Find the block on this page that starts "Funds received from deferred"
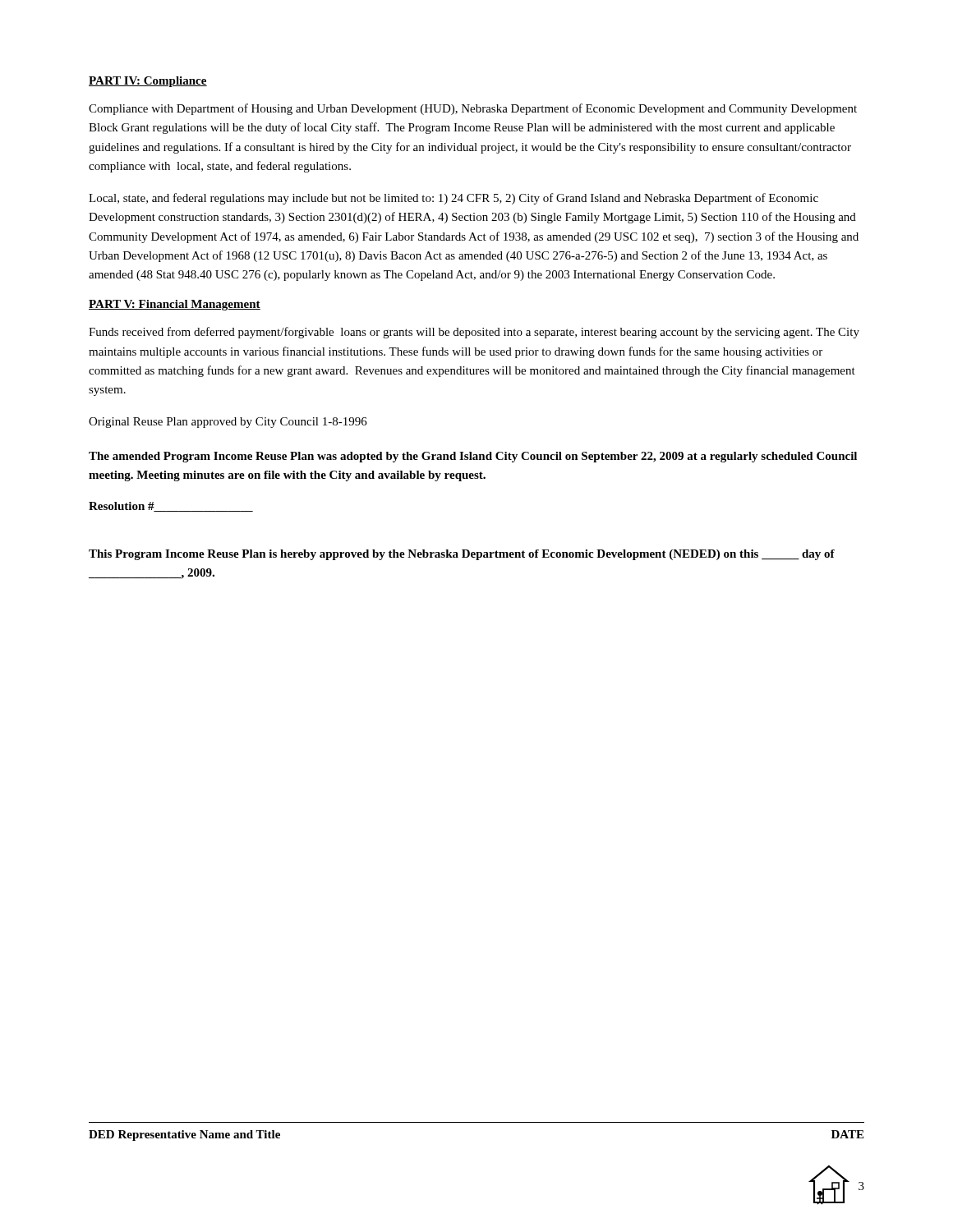 [x=474, y=361]
